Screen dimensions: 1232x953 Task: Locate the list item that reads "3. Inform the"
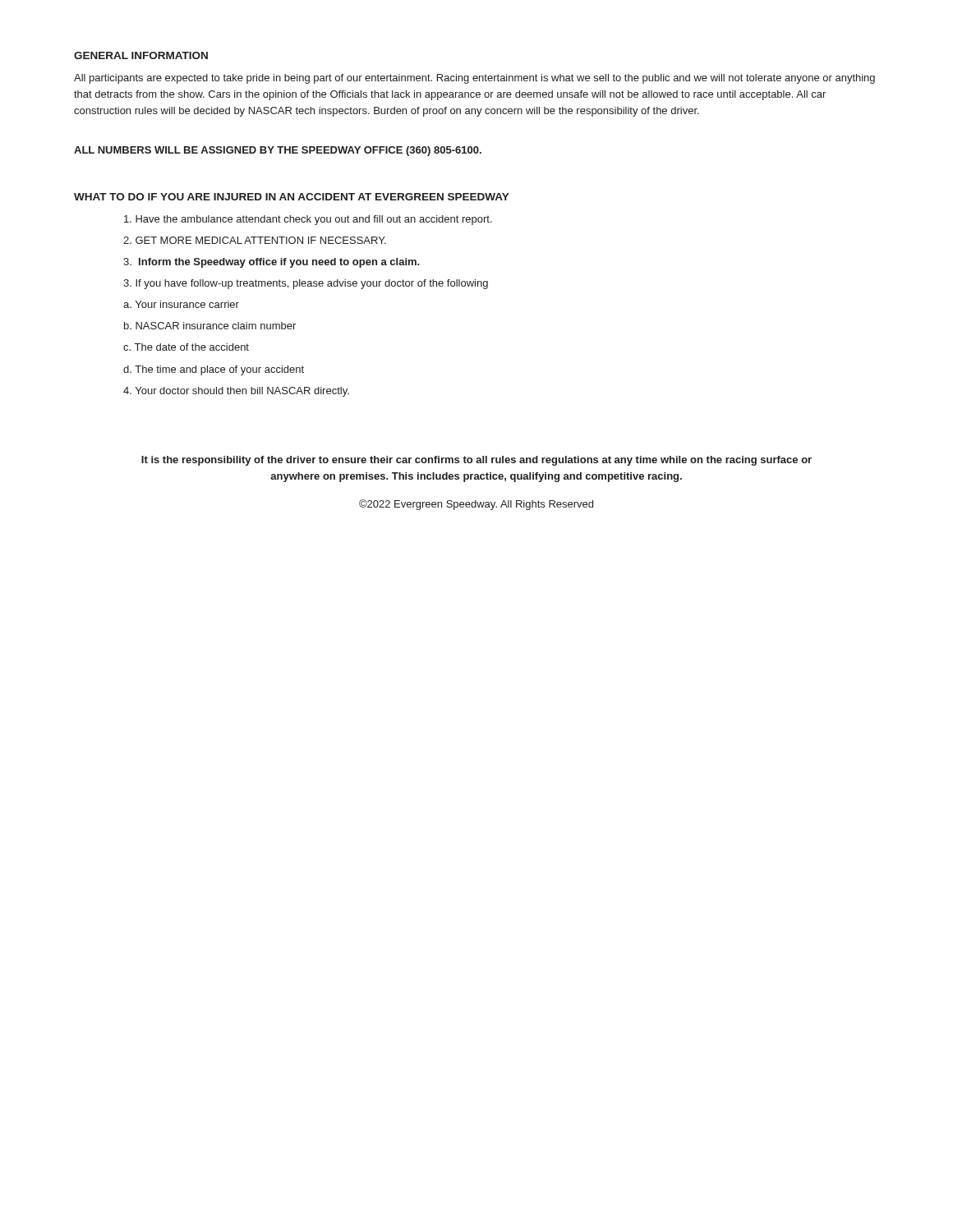[x=272, y=261]
